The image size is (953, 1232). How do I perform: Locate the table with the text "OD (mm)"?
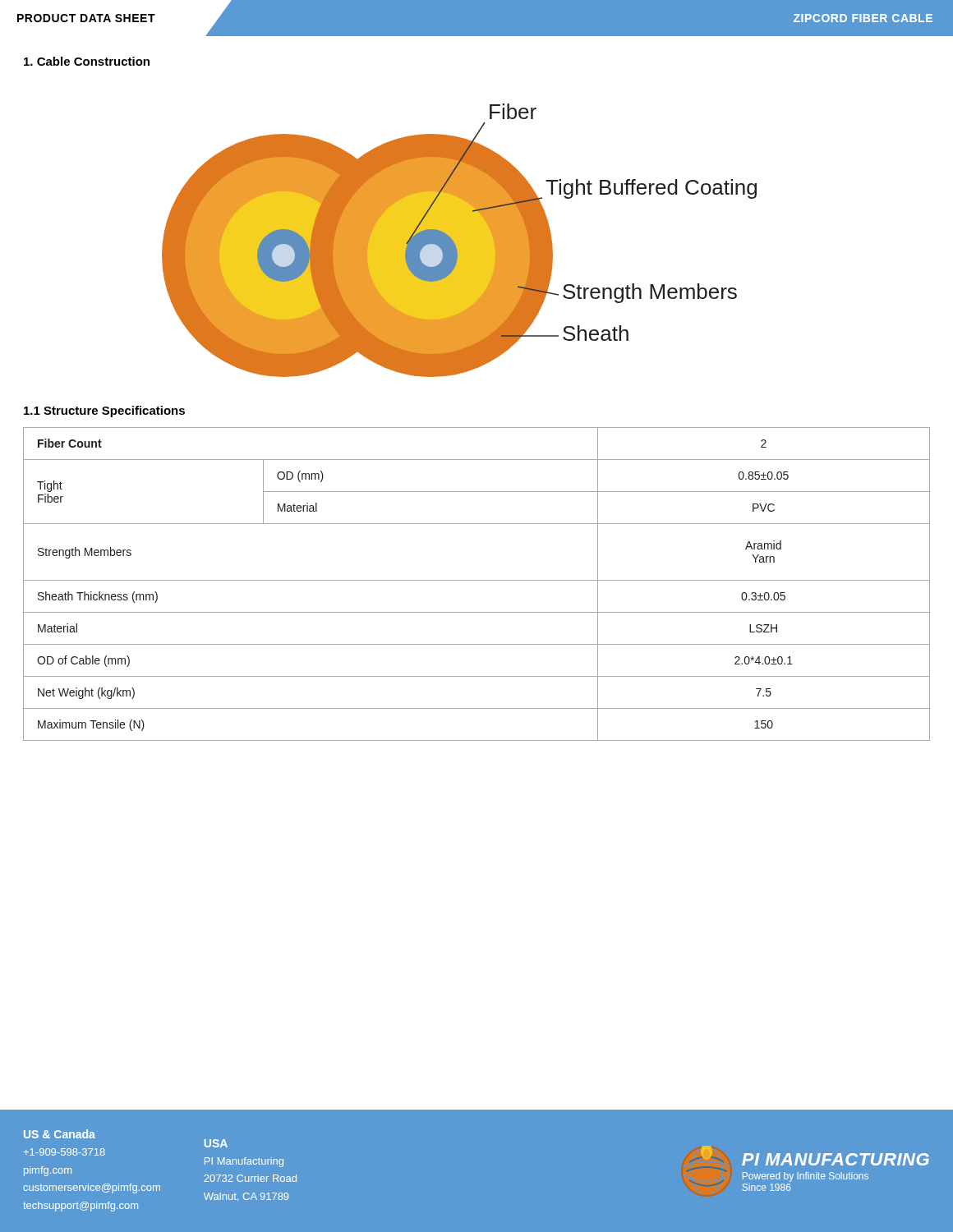point(476,584)
